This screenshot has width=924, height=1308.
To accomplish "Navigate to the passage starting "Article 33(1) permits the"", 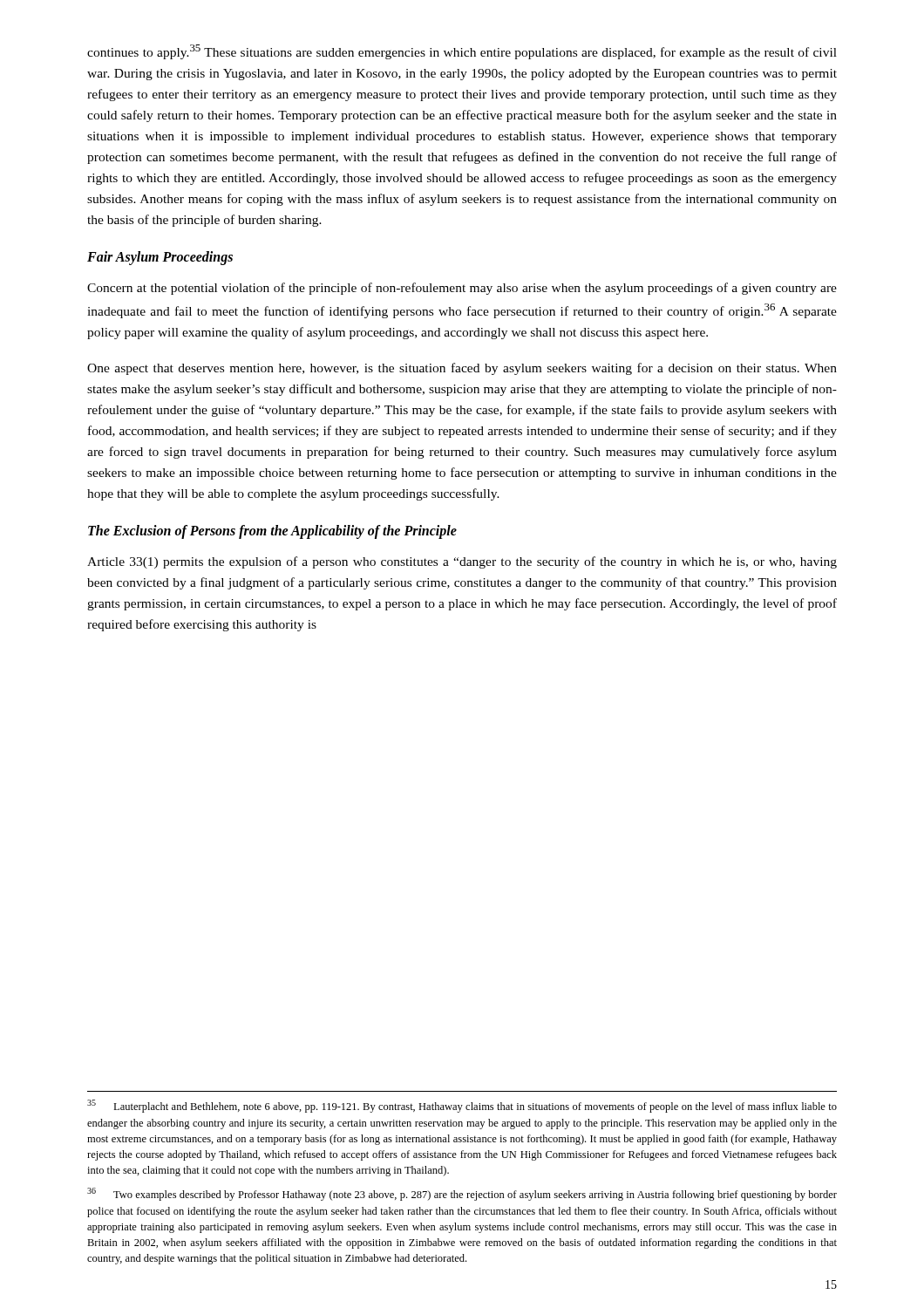I will click(462, 593).
